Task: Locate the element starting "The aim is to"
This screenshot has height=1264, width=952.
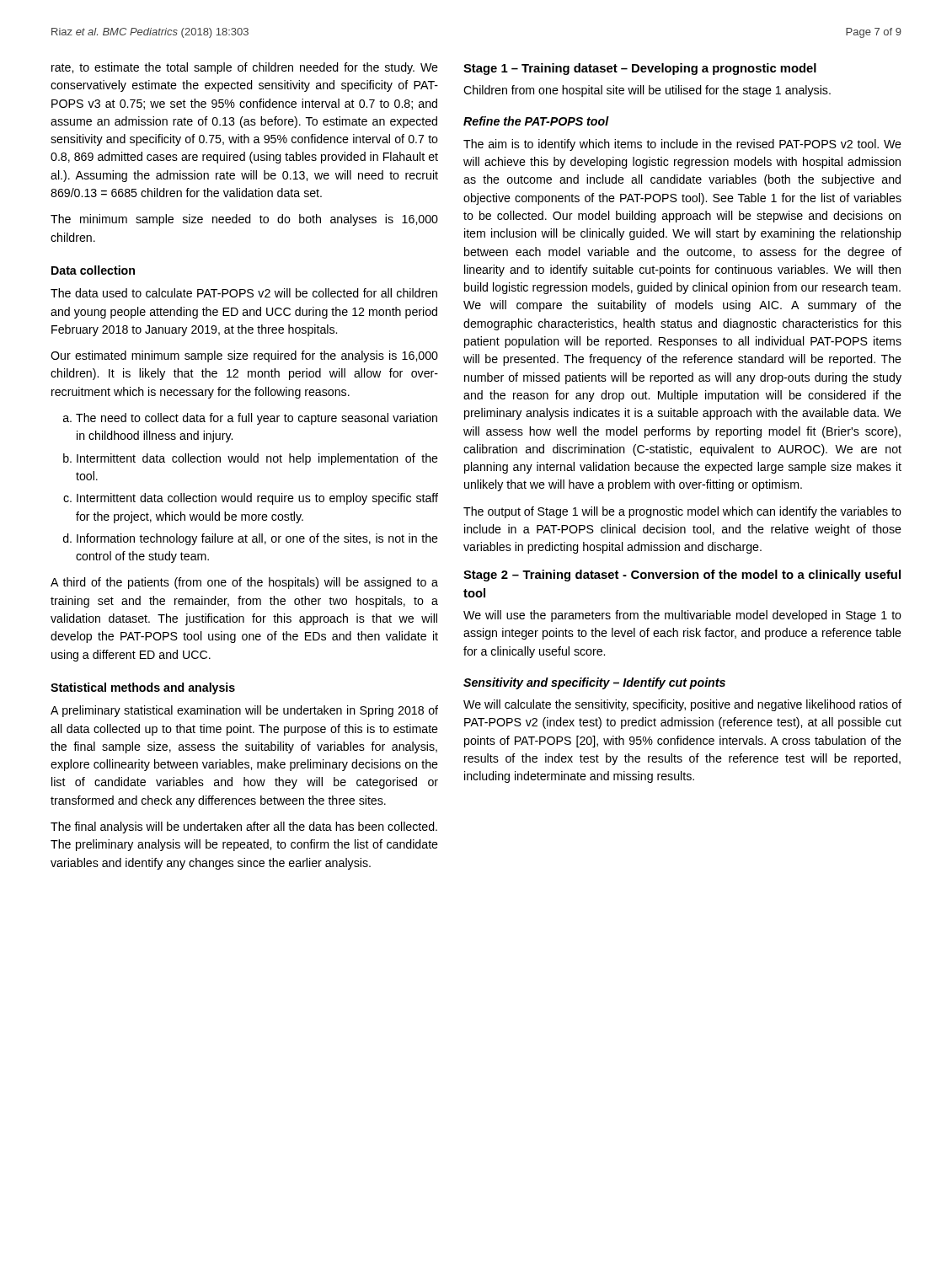Action: click(682, 346)
